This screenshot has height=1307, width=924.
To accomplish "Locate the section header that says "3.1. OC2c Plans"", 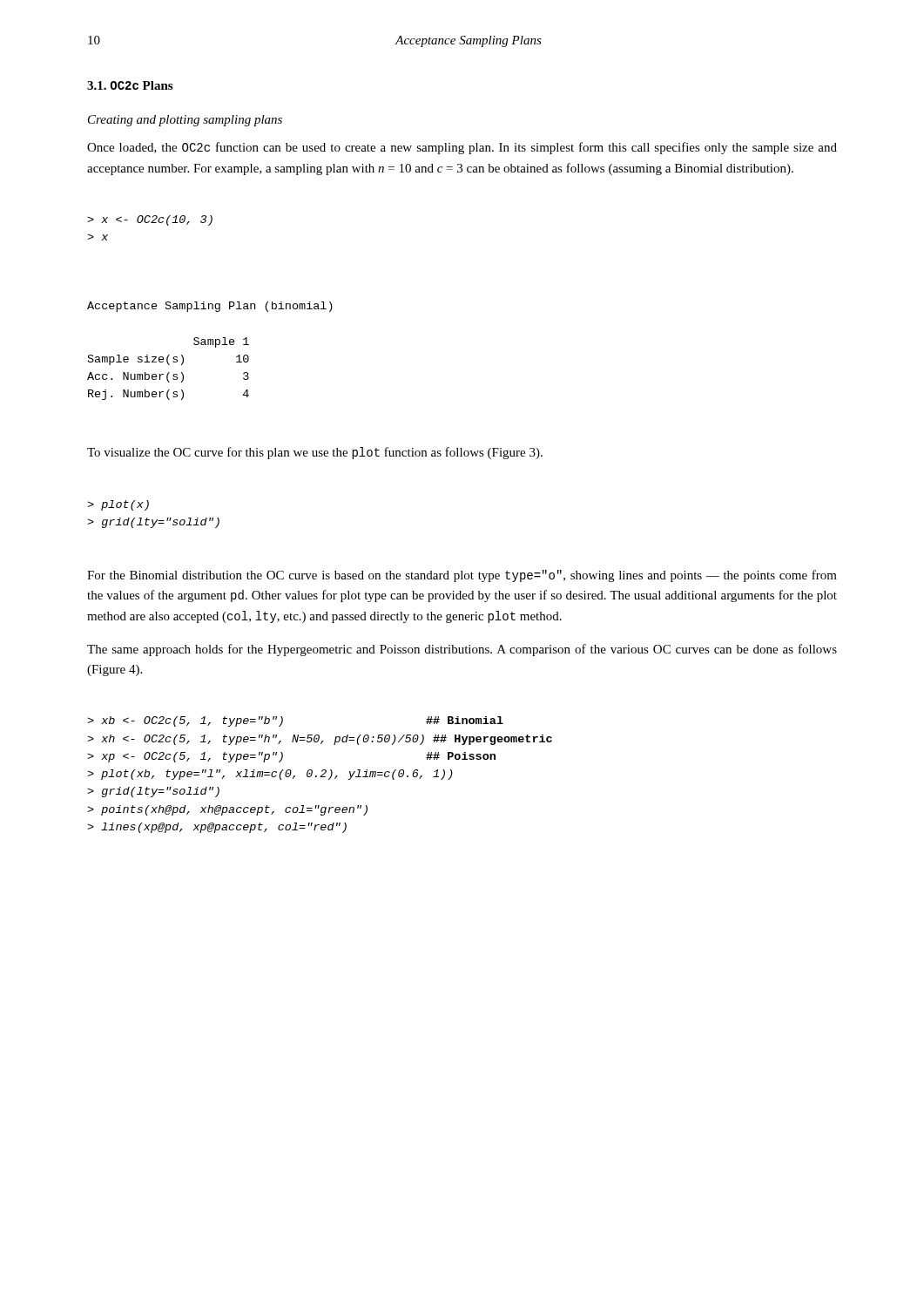I will coord(130,86).
